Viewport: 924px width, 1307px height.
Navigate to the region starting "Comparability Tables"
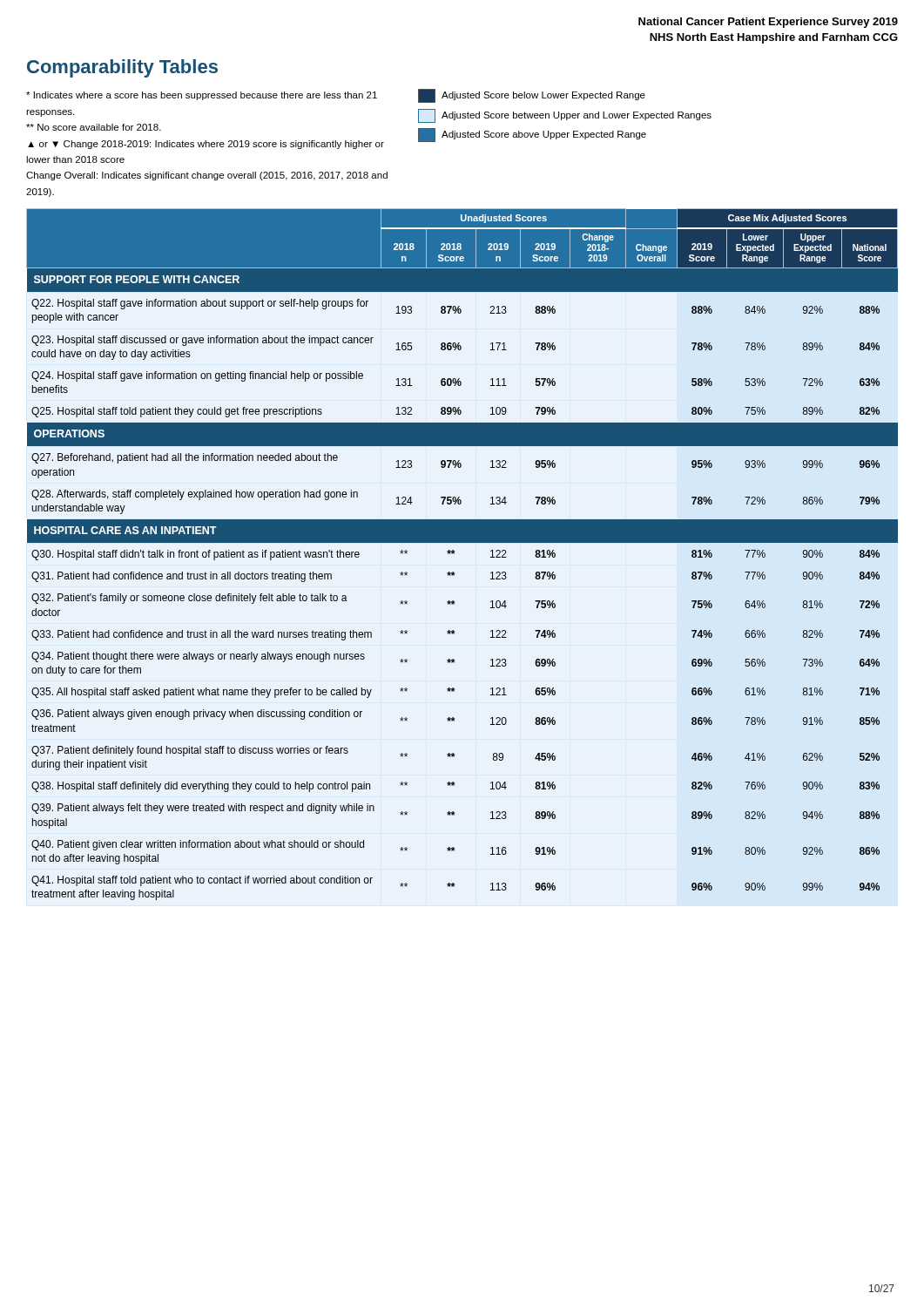122,67
